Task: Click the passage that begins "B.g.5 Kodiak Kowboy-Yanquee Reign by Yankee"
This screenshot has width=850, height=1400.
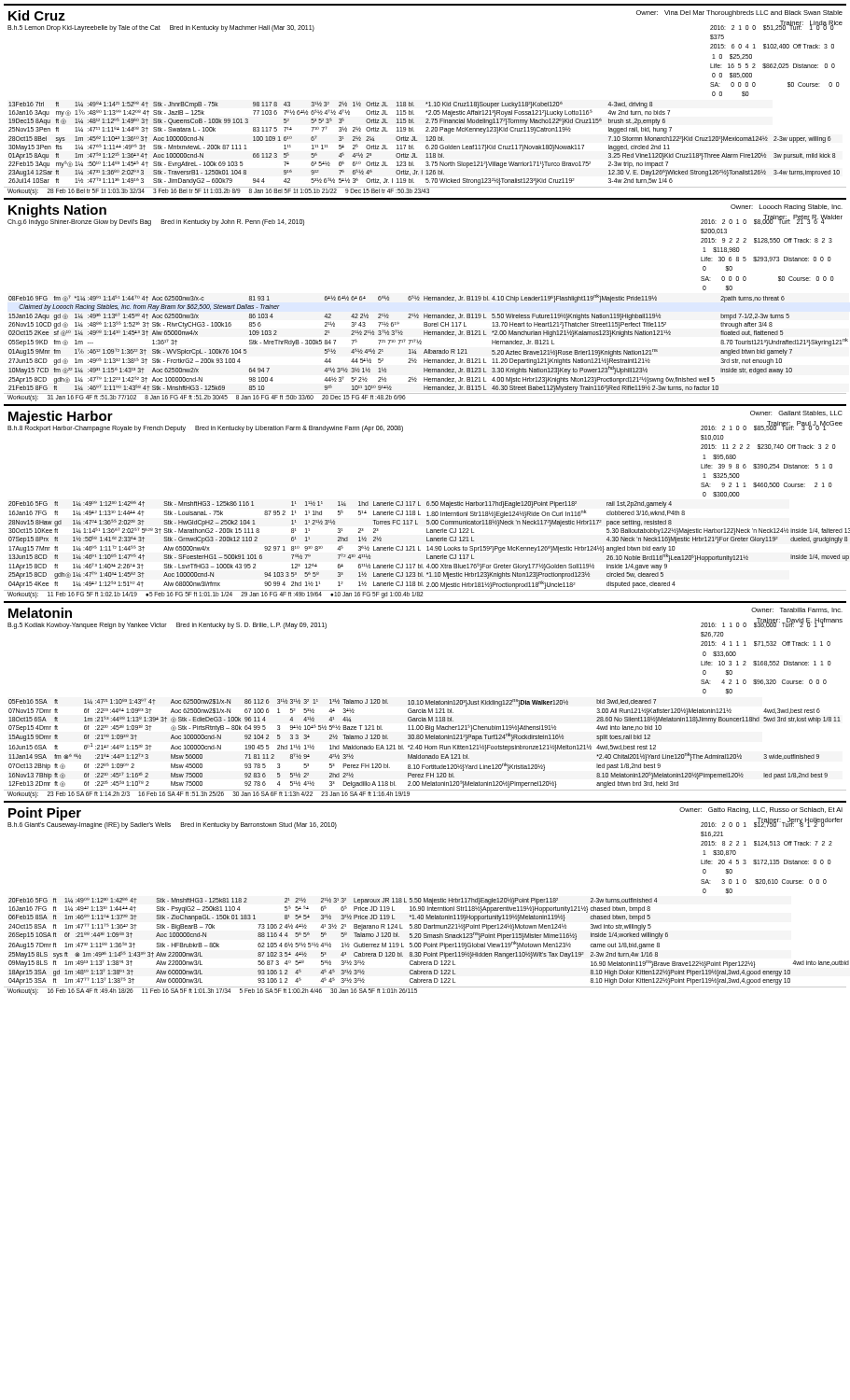Action: pos(158,624)
